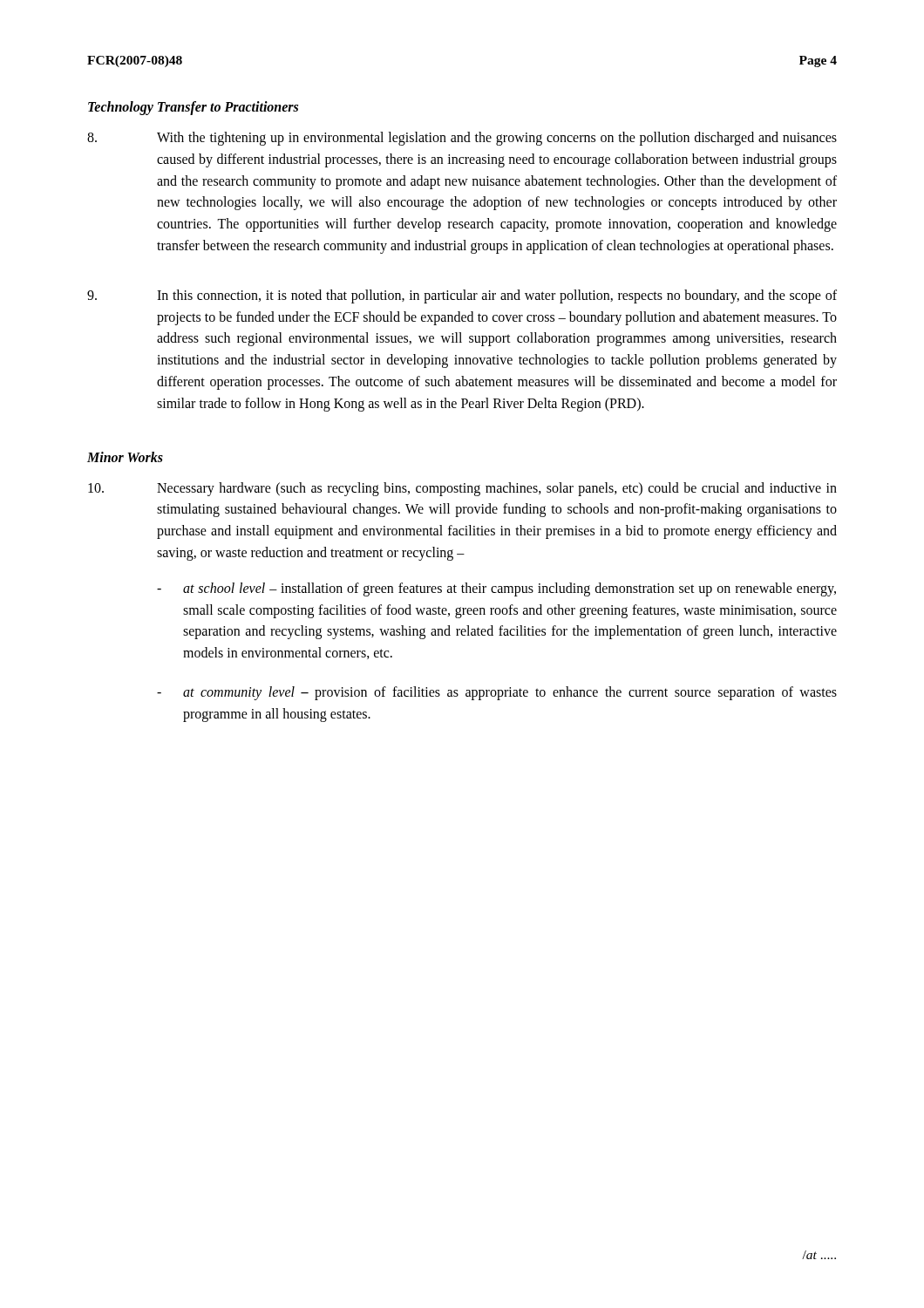
Task: Where is the passage that starts "Necessary hardware (such as recycling bins,"?
Action: point(462,521)
